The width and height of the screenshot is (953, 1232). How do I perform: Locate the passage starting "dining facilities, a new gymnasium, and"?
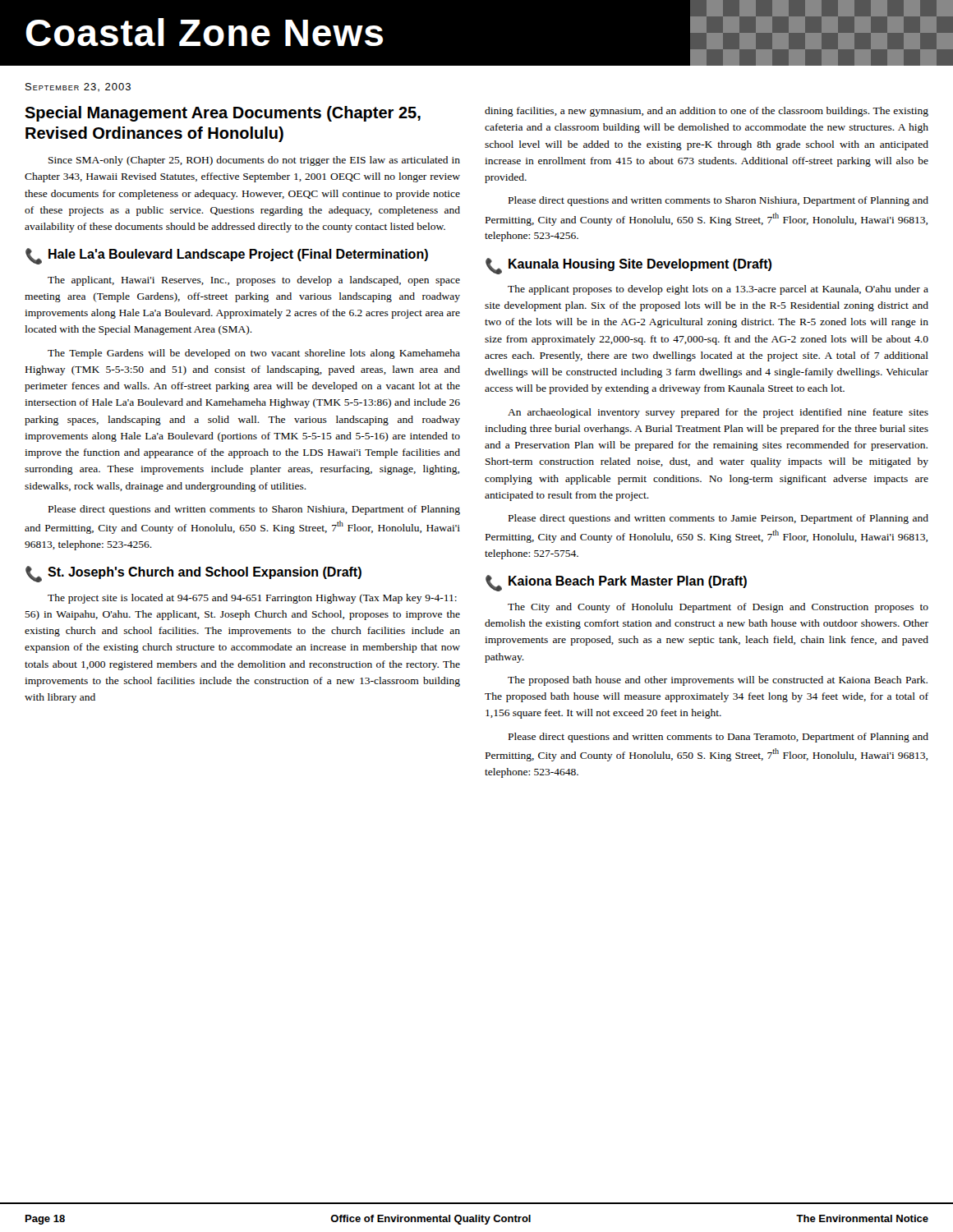pyautogui.click(x=707, y=173)
